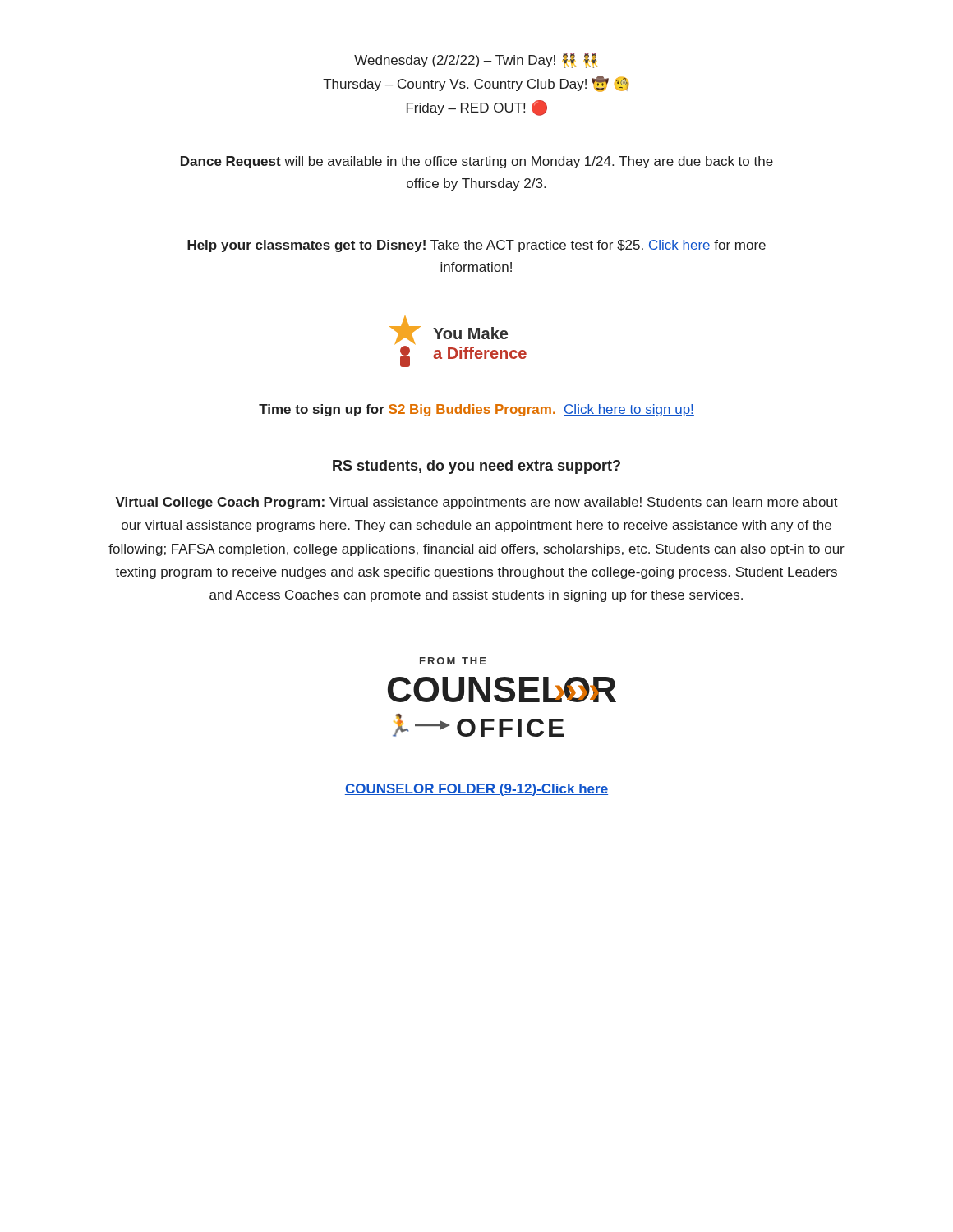The width and height of the screenshot is (953, 1232).
Task: Find the text block containing "Dance Request will be available in the"
Action: (x=476, y=172)
